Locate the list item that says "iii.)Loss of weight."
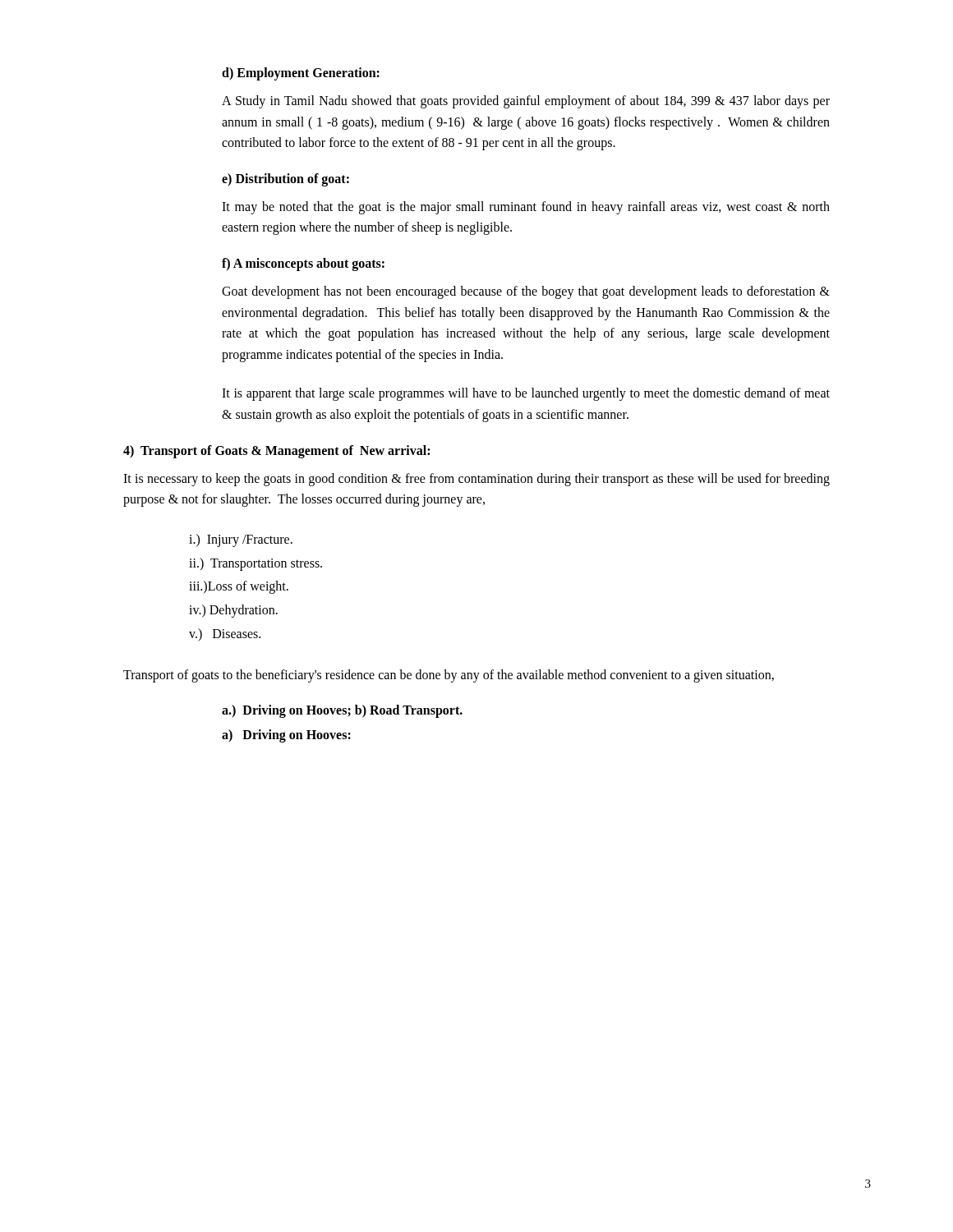This screenshot has width=953, height=1232. tap(239, 586)
